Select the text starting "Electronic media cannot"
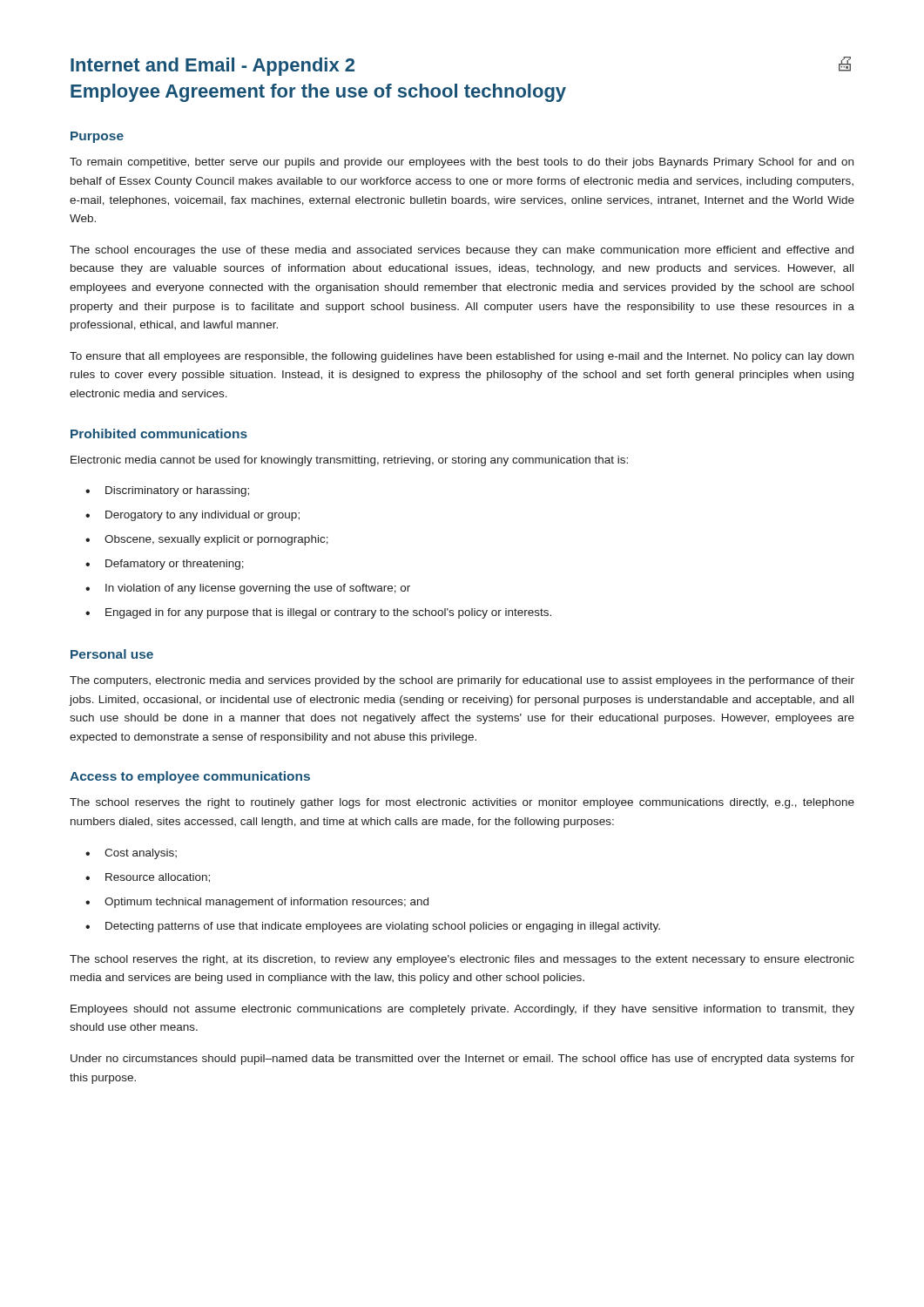Viewport: 924px width, 1307px height. [x=349, y=459]
